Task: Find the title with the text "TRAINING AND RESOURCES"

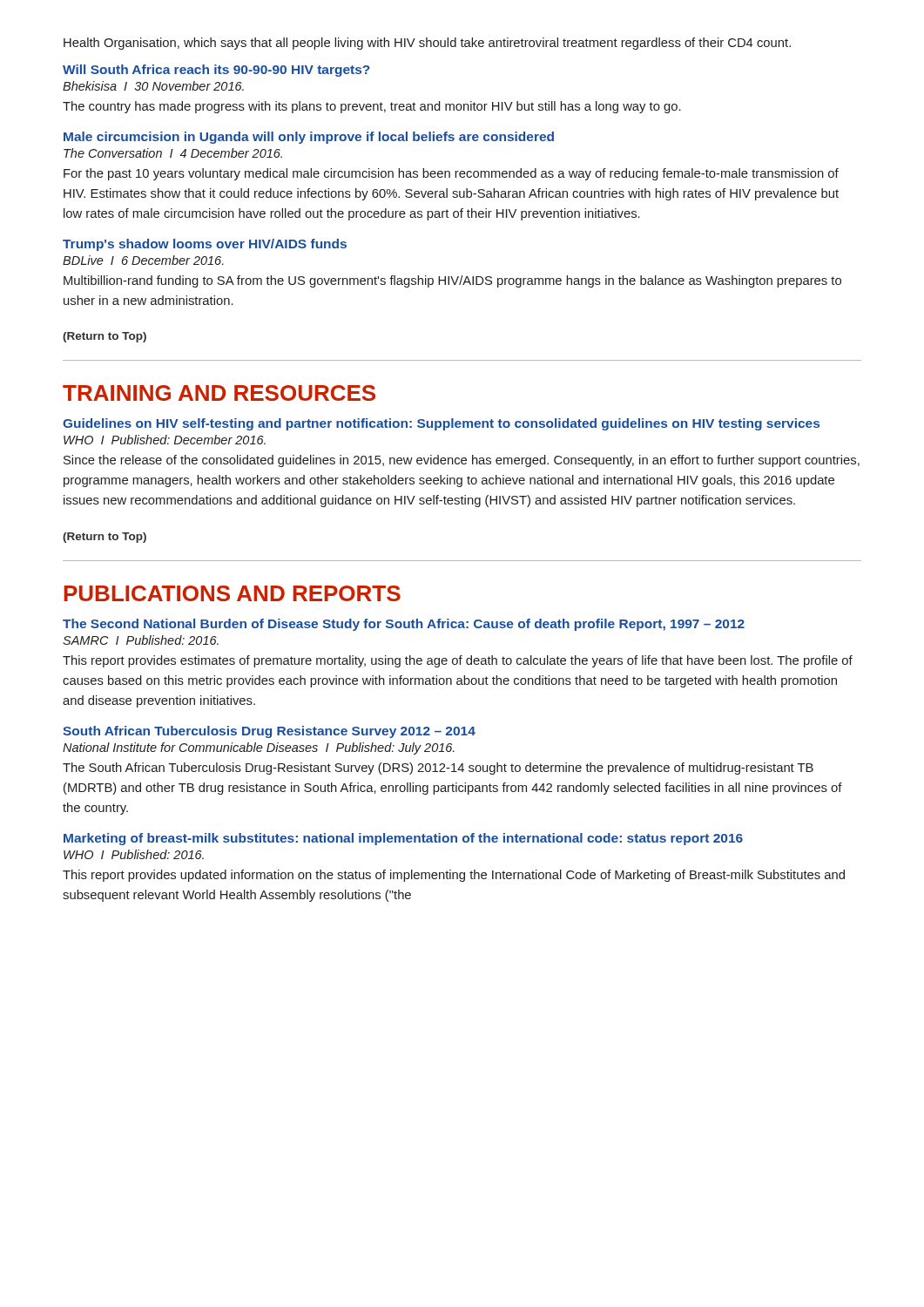Action: click(x=220, y=393)
